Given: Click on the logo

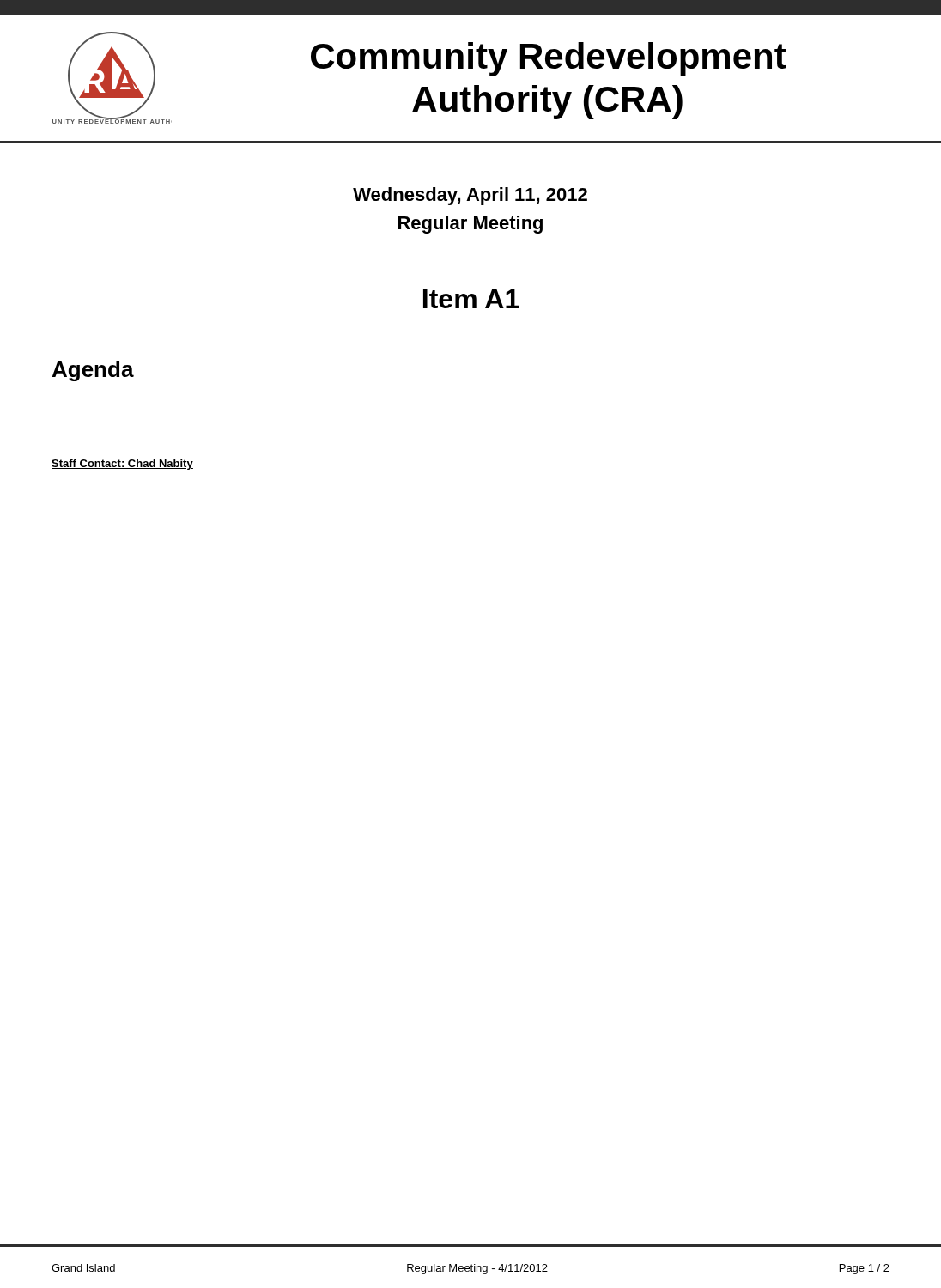Looking at the screenshot, I should pyautogui.click(x=112, y=78).
